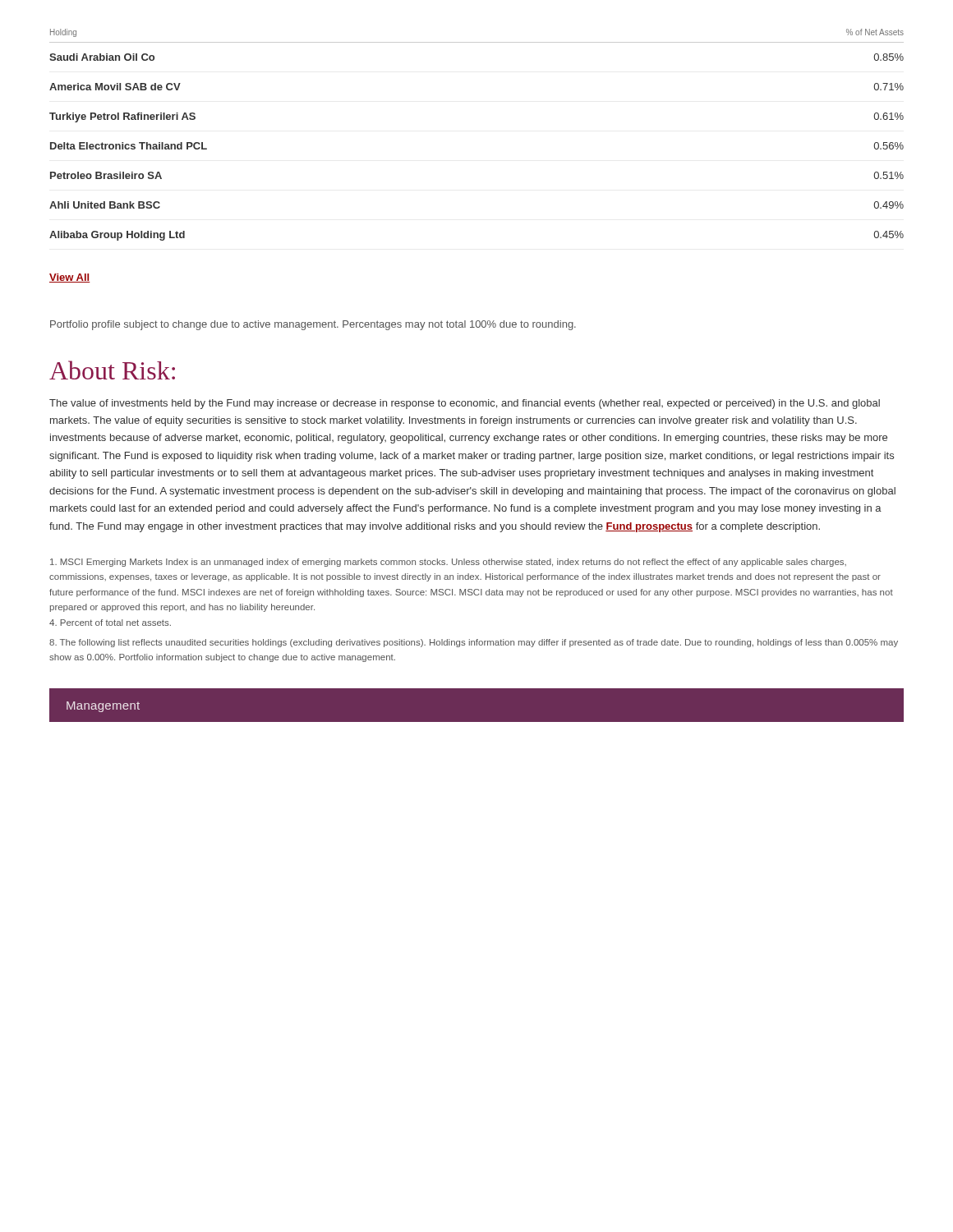Find the passage starting "About Risk:"
The image size is (953, 1232).
[112, 370]
